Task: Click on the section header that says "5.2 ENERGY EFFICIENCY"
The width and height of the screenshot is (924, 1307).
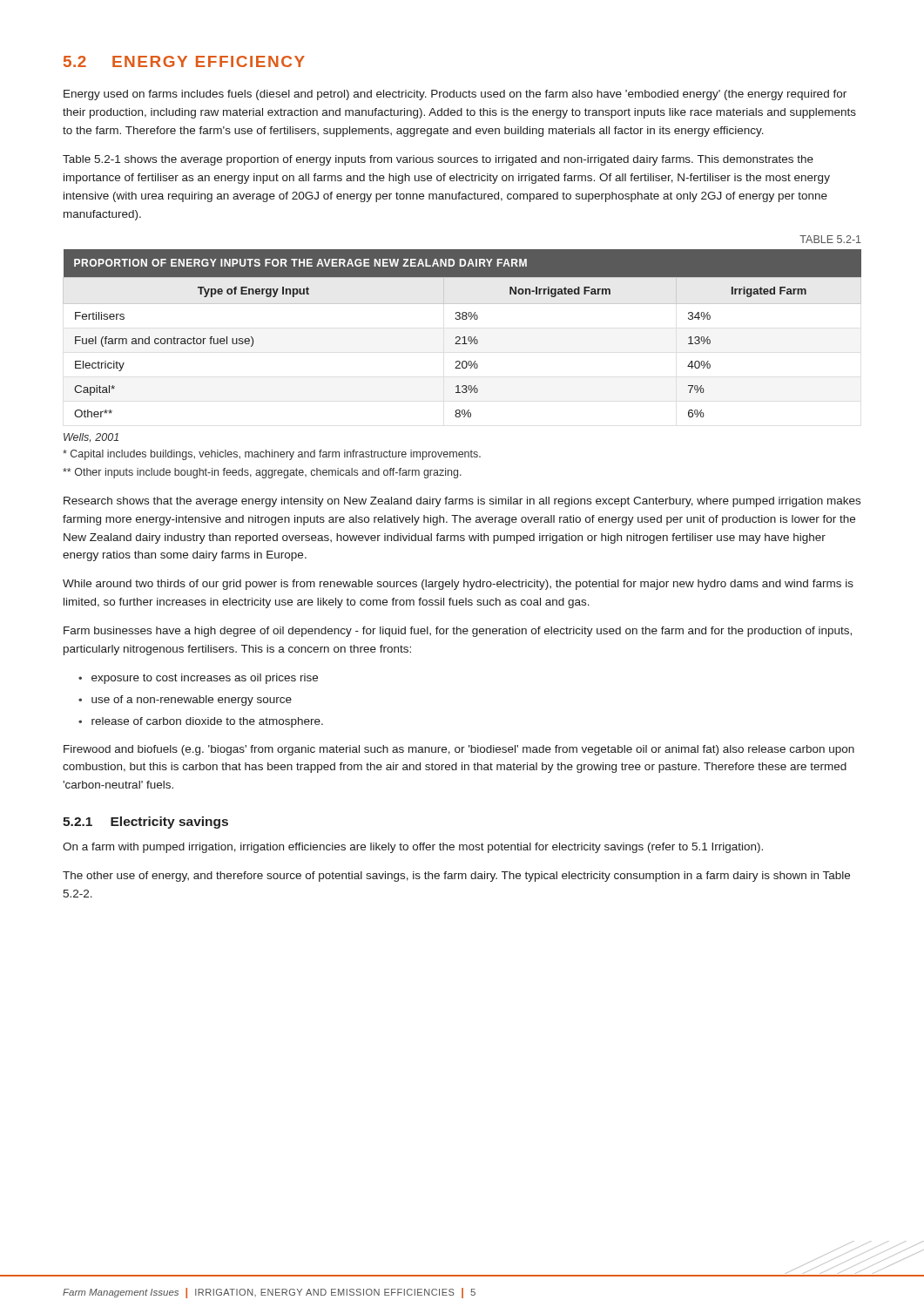Action: (184, 62)
